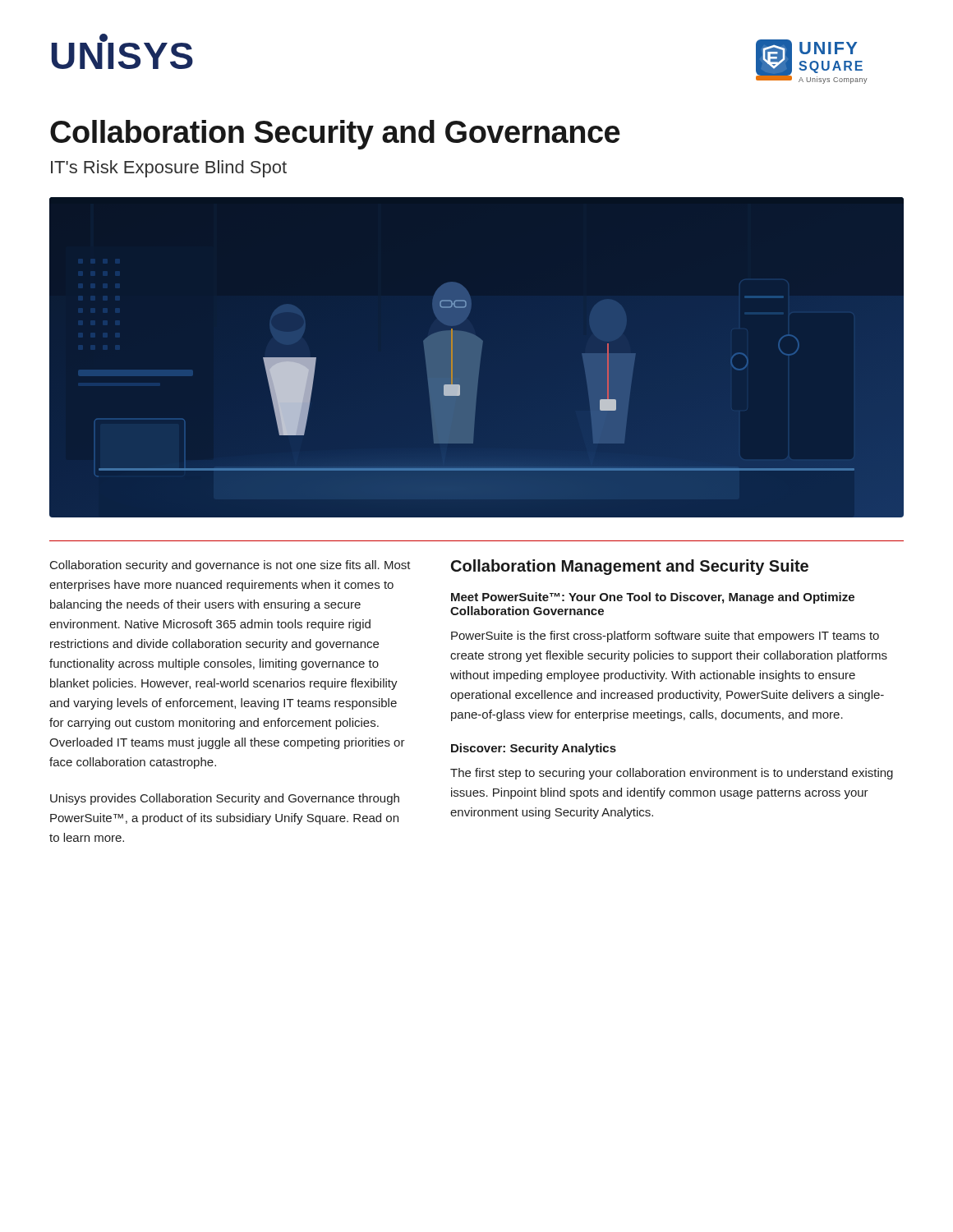Select the text starting "Collaboration Security and Governance"
Viewport: 953px width, 1232px height.
point(476,133)
